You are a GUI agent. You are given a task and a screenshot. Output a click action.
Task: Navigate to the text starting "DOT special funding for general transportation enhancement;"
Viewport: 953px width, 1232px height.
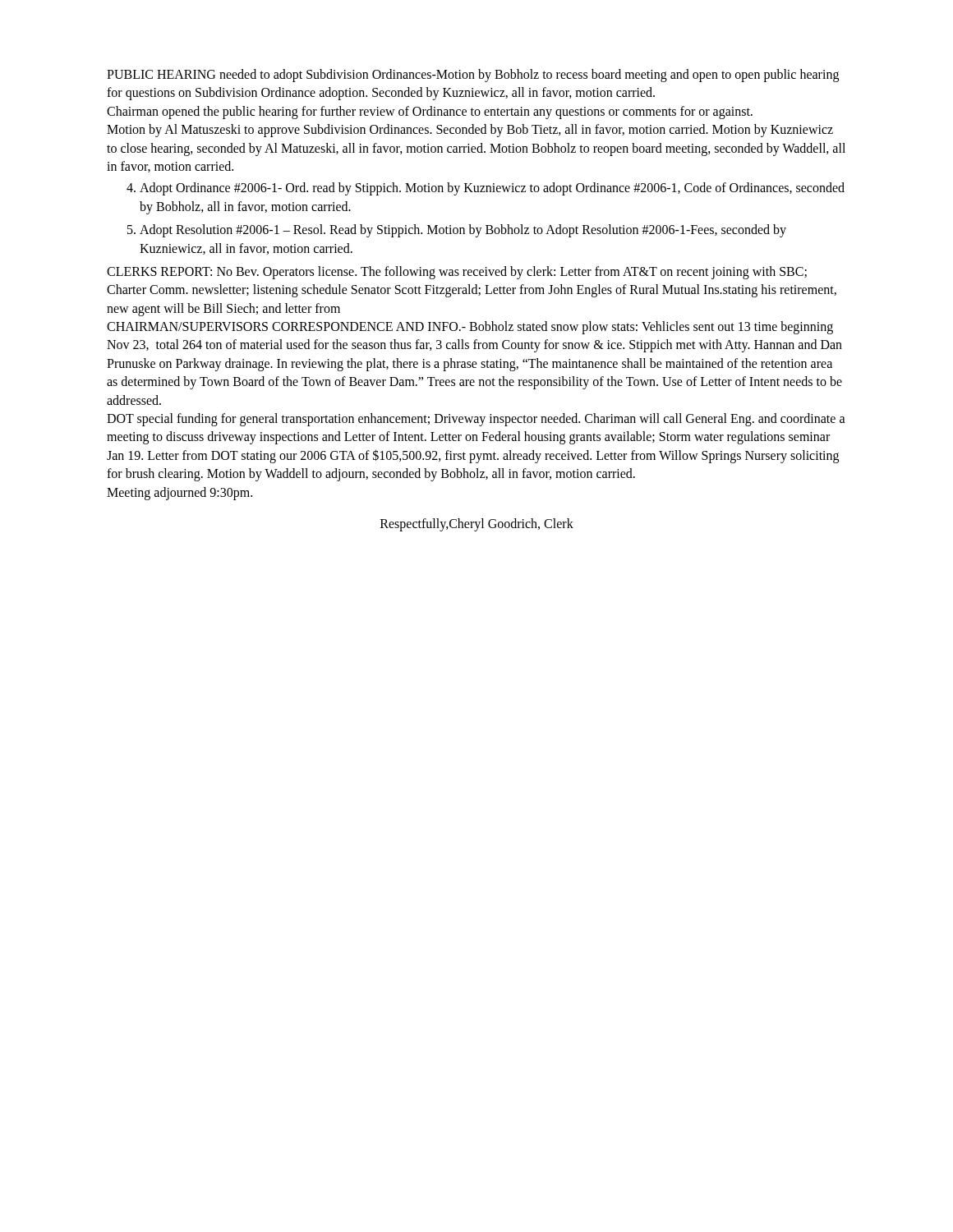pos(476,455)
